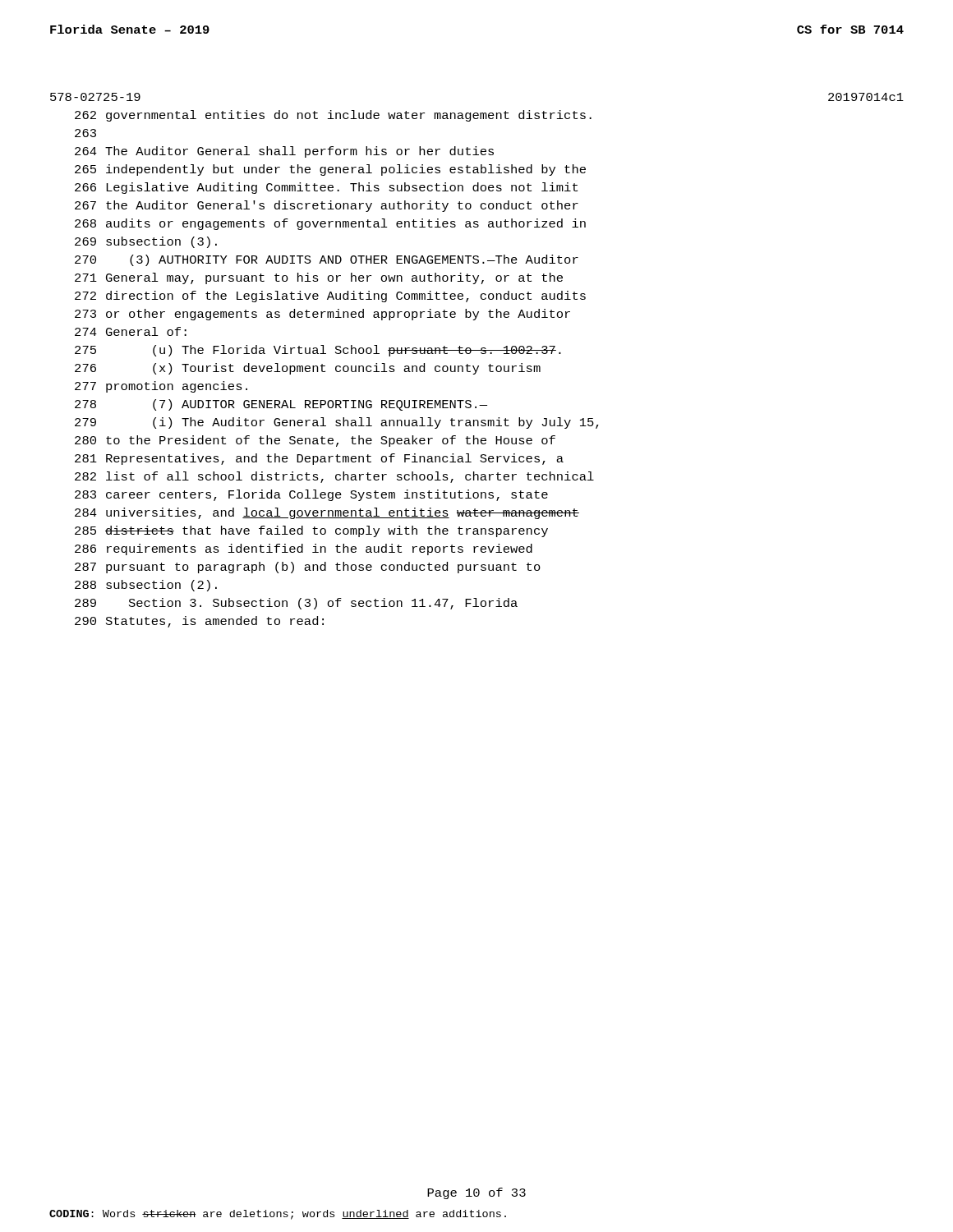This screenshot has height=1232, width=953.
Task: Select the text block that reads "289 Section 3. Subsection (3) of section"
Action: point(476,604)
